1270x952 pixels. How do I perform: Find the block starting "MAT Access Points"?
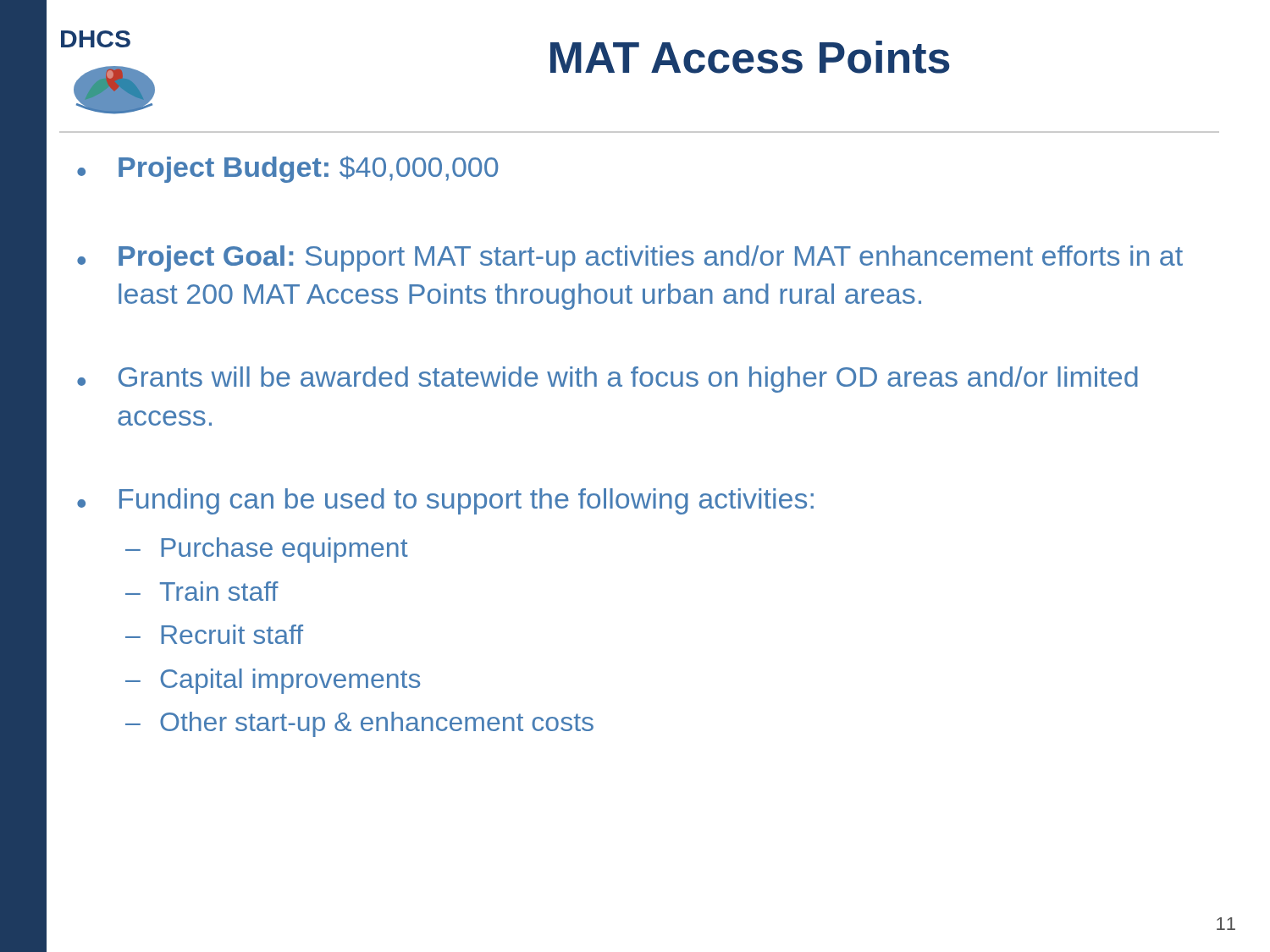749,58
